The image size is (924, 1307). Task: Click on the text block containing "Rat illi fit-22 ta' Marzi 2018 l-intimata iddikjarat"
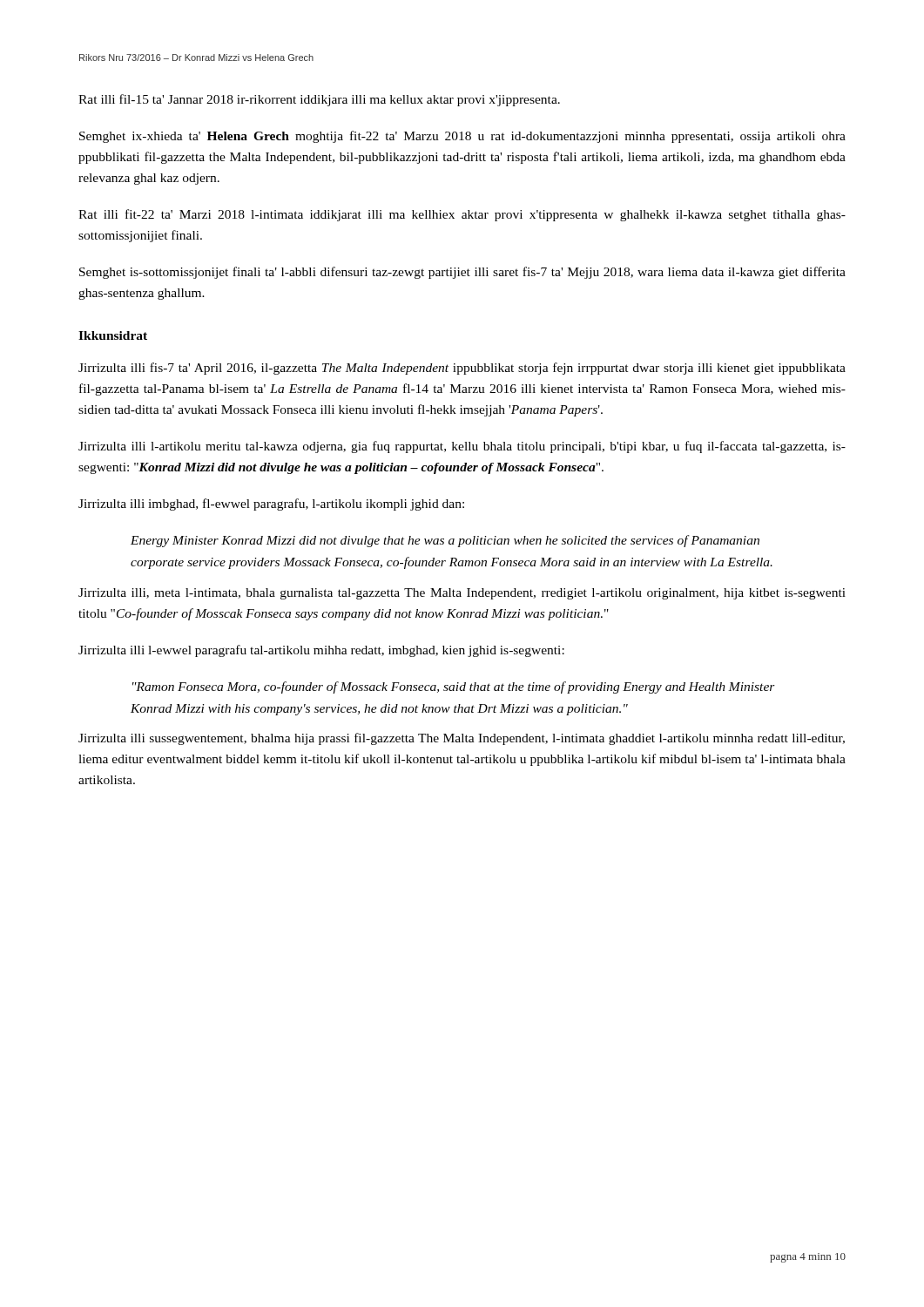(x=462, y=224)
